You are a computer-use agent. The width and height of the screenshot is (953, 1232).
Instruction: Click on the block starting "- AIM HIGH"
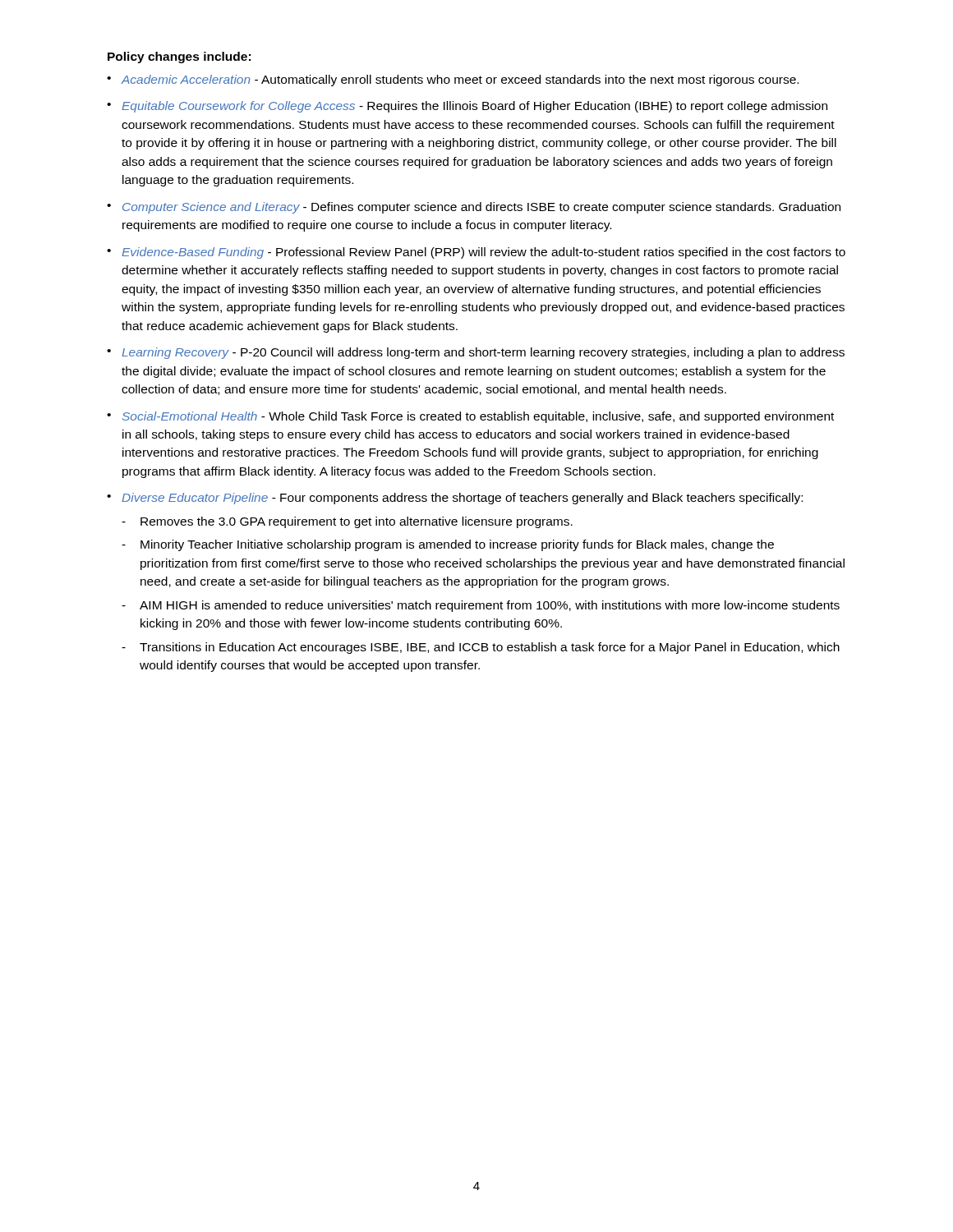(484, 615)
